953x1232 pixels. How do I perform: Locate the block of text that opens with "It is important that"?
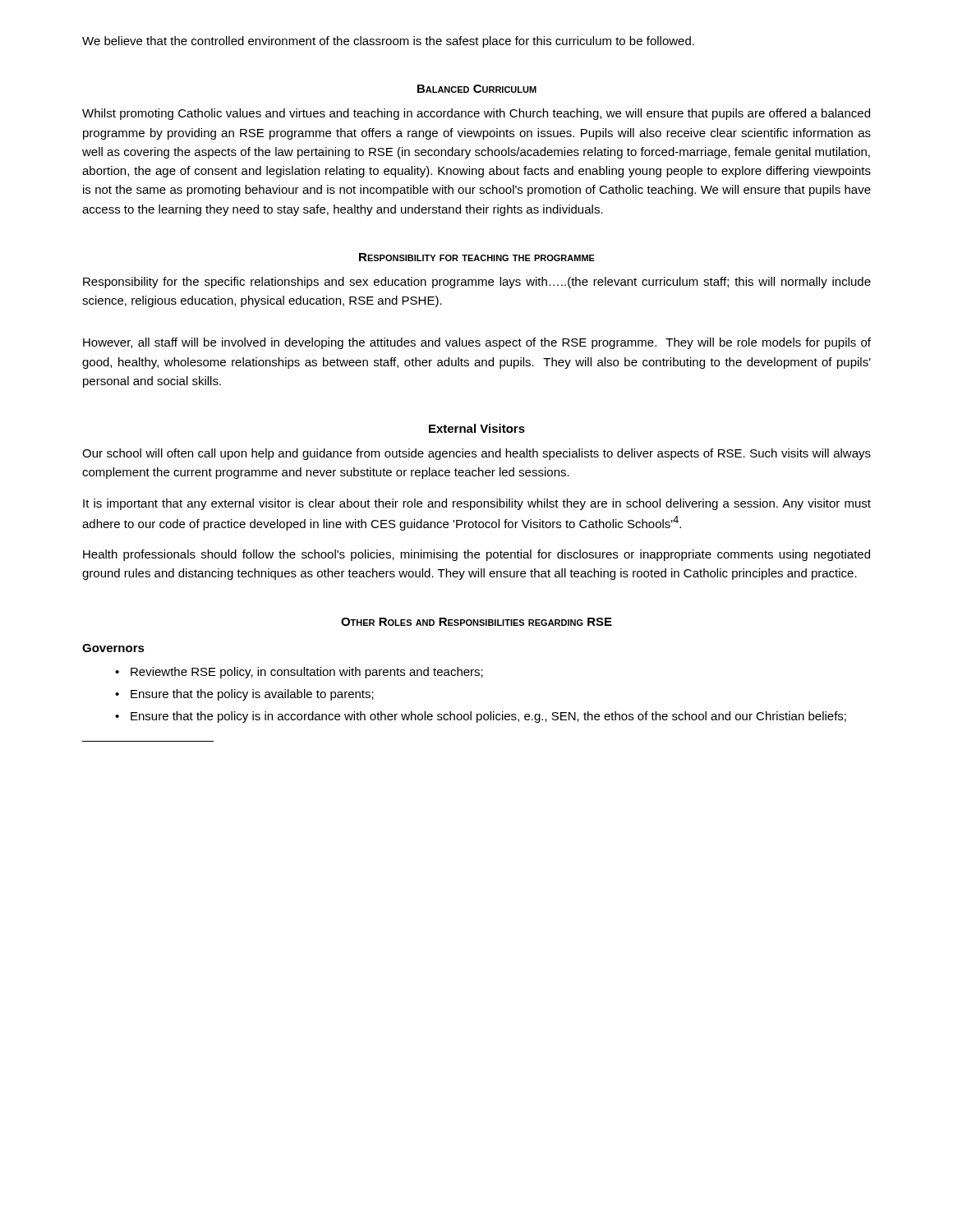[x=476, y=513]
